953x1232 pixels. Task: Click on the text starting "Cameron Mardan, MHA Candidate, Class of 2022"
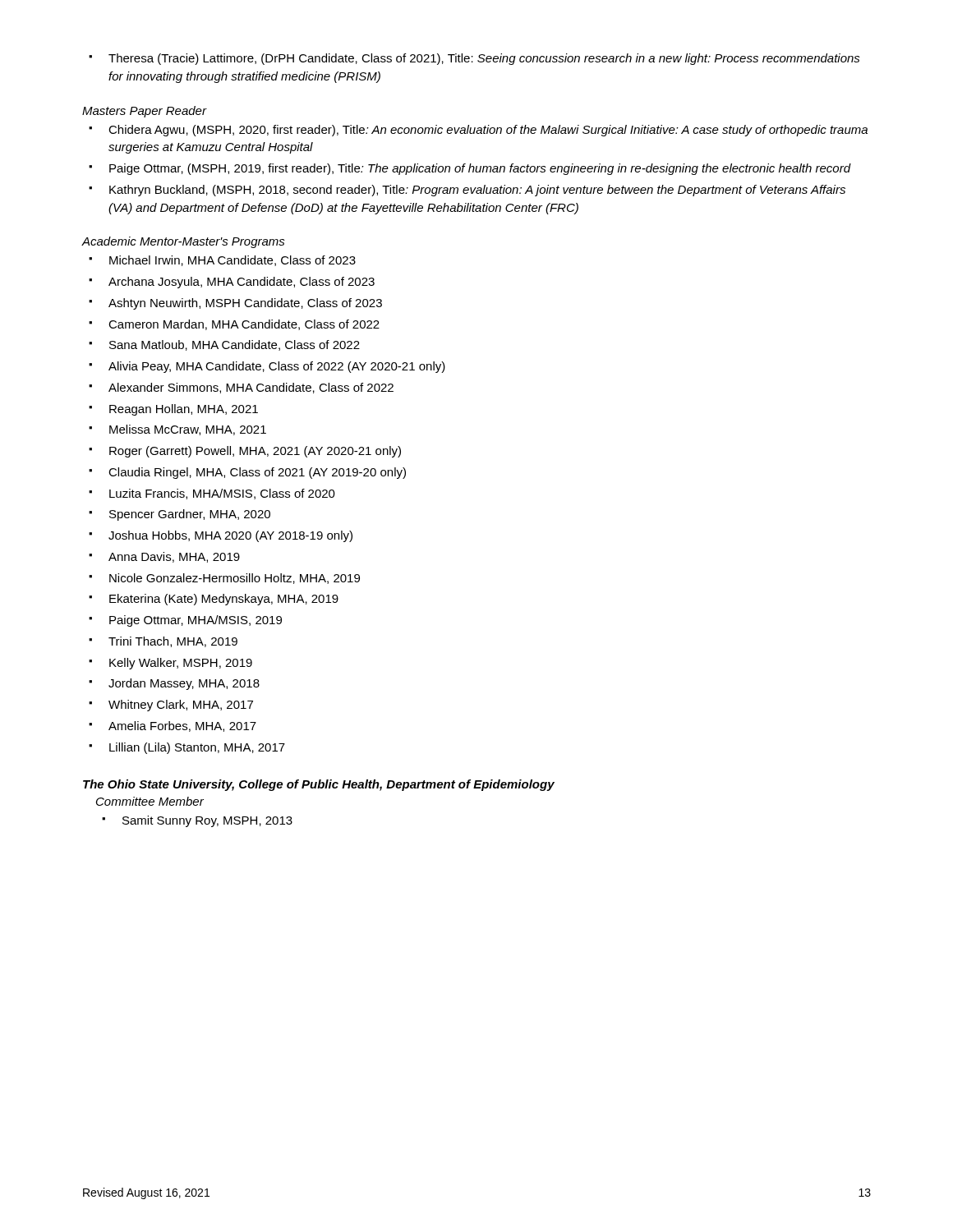(234, 325)
